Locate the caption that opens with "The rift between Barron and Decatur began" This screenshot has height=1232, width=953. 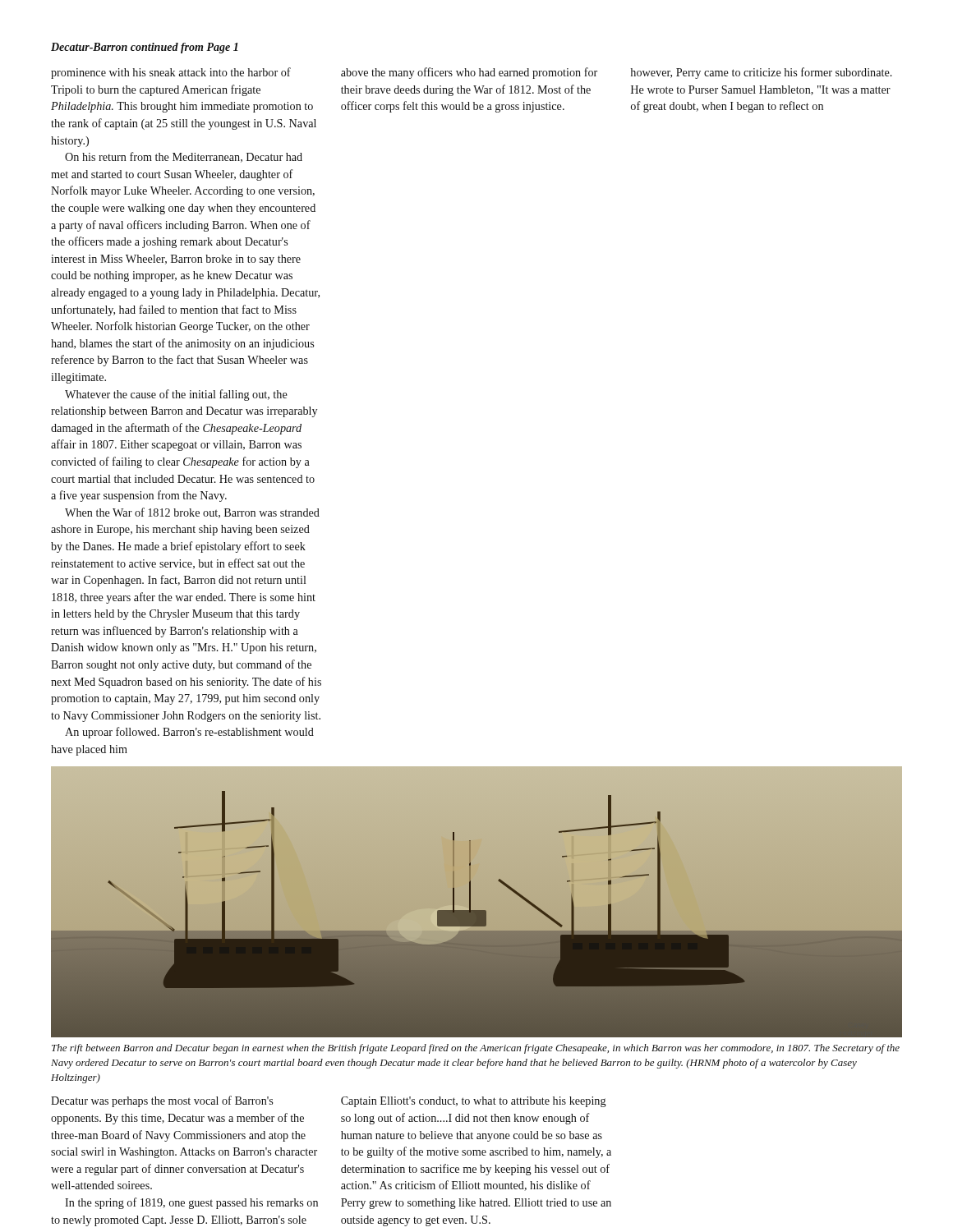click(x=475, y=1062)
